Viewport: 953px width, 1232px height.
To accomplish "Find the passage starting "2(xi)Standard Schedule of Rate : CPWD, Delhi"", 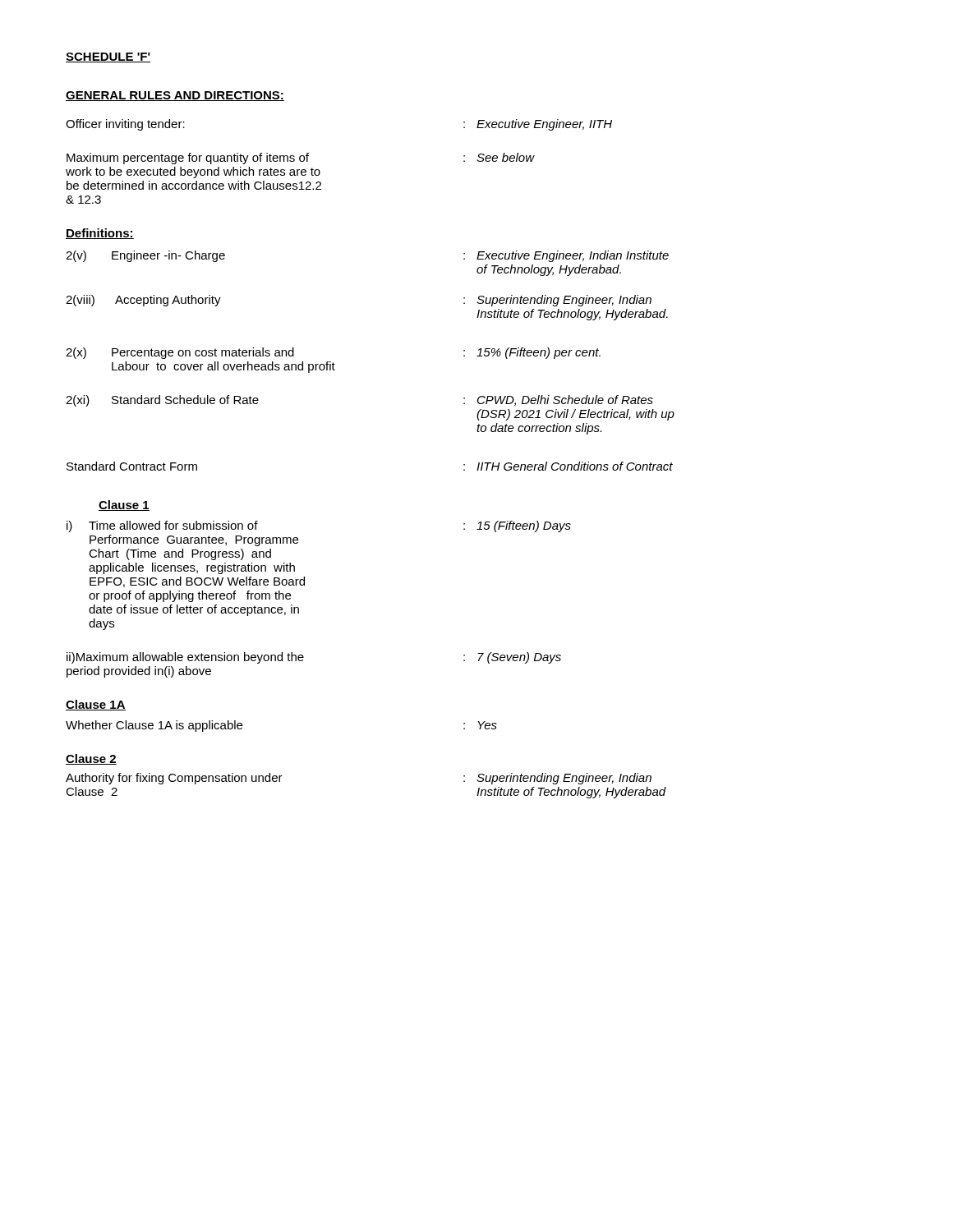I will click(x=476, y=414).
